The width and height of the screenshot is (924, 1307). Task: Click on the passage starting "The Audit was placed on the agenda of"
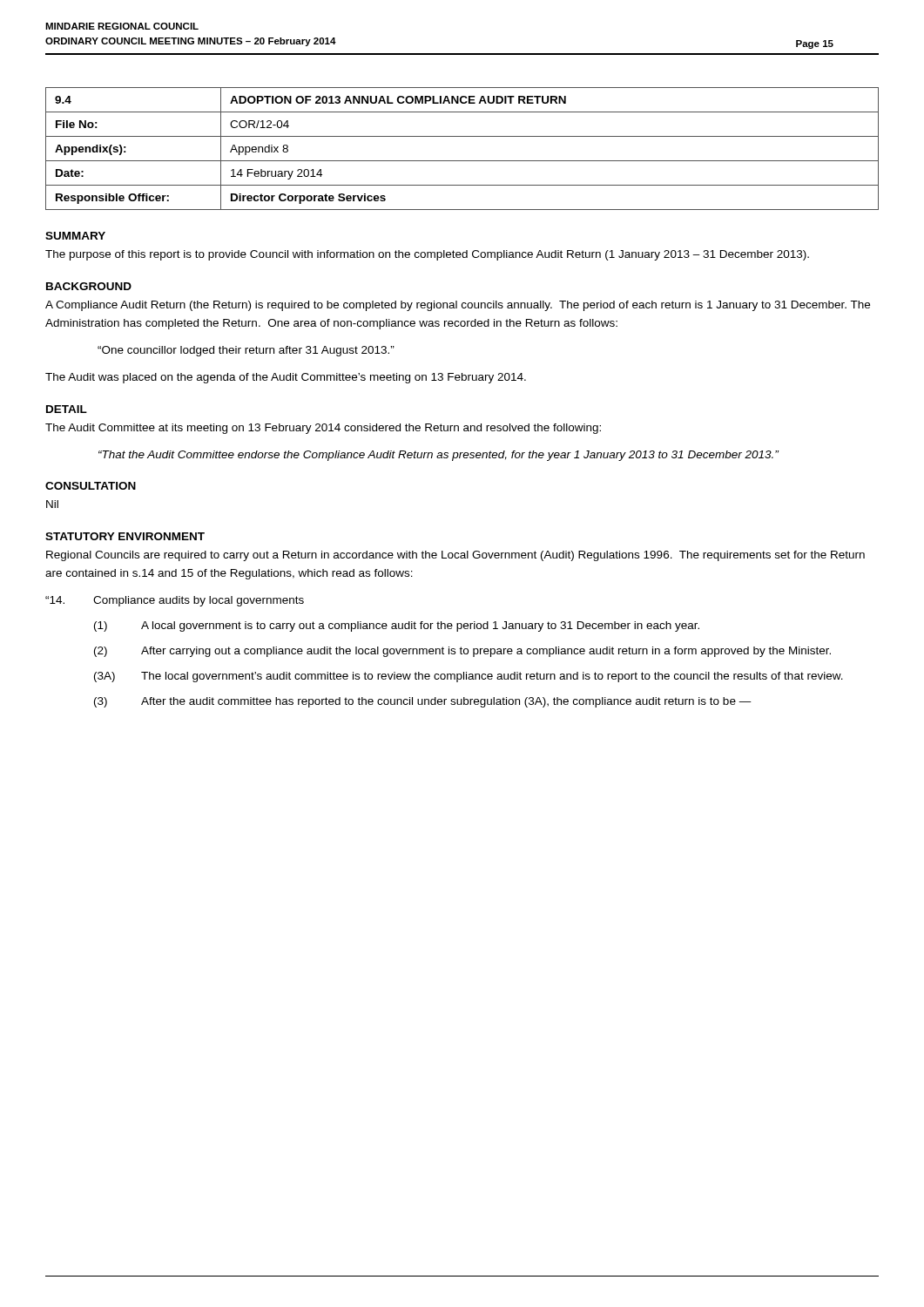286,377
